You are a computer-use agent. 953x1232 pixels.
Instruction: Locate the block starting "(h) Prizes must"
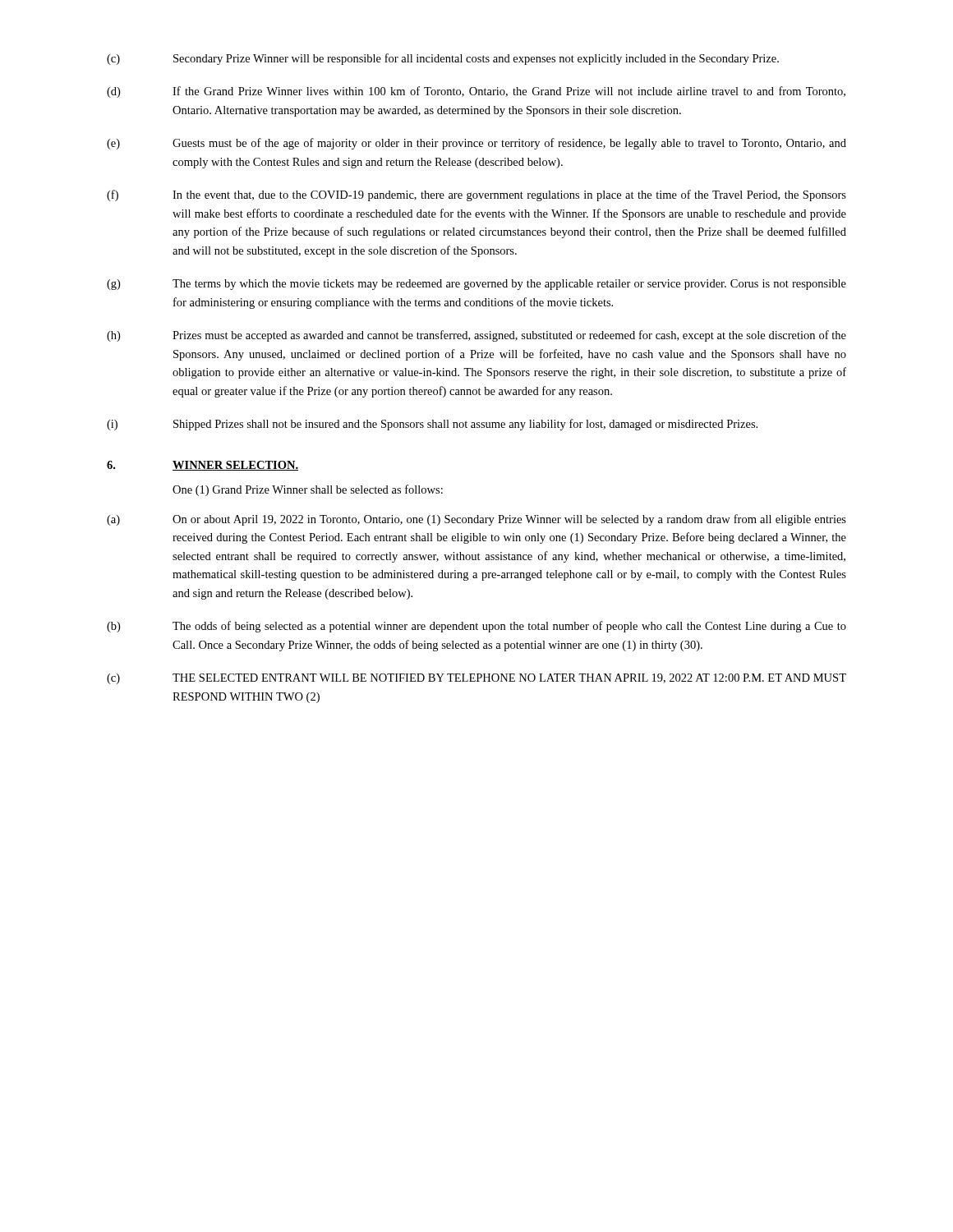(x=476, y=363)
